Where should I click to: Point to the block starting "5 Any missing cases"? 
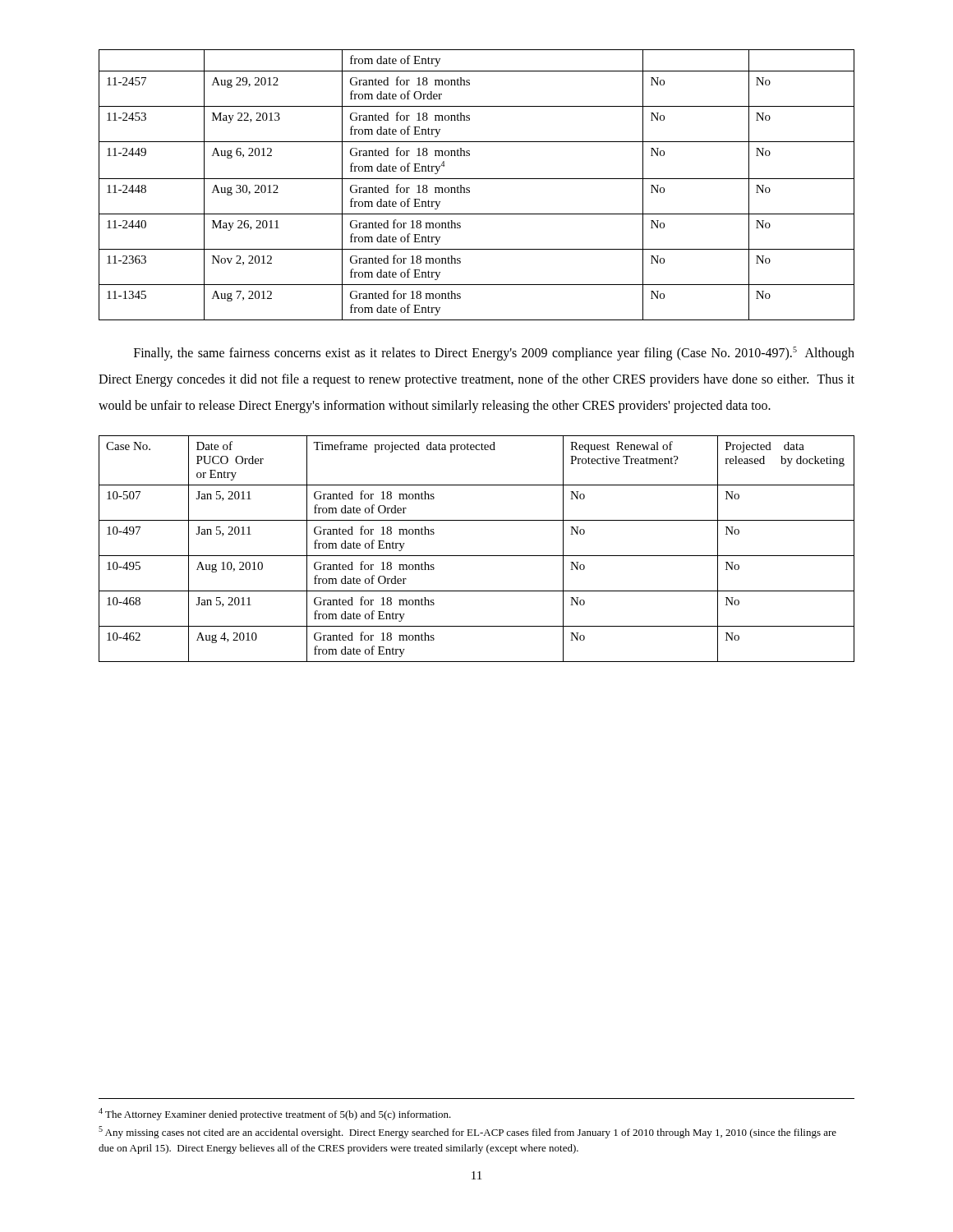tap(476, 1140)
